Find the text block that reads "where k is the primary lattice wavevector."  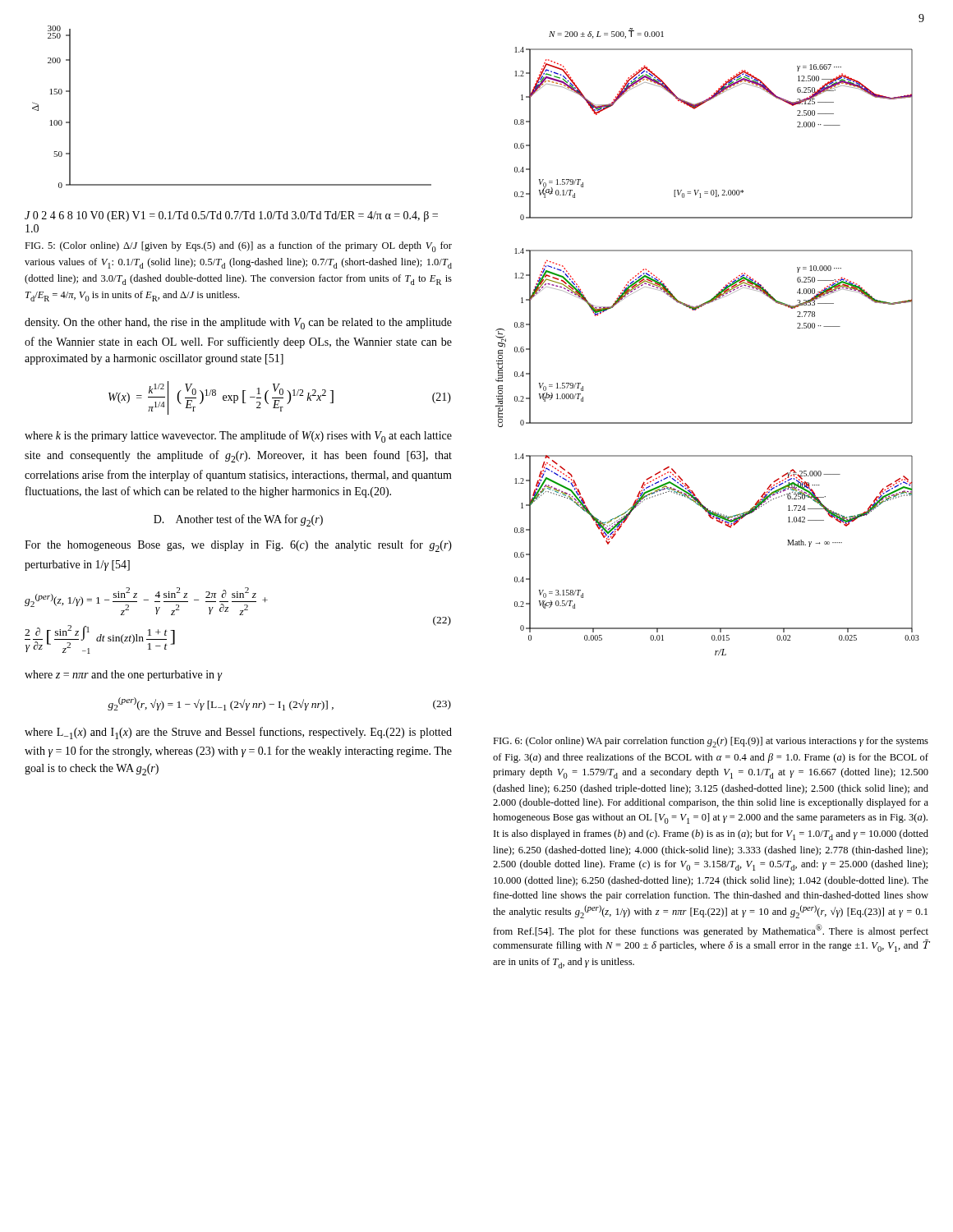pyautogui.click(x=238, y=464)
